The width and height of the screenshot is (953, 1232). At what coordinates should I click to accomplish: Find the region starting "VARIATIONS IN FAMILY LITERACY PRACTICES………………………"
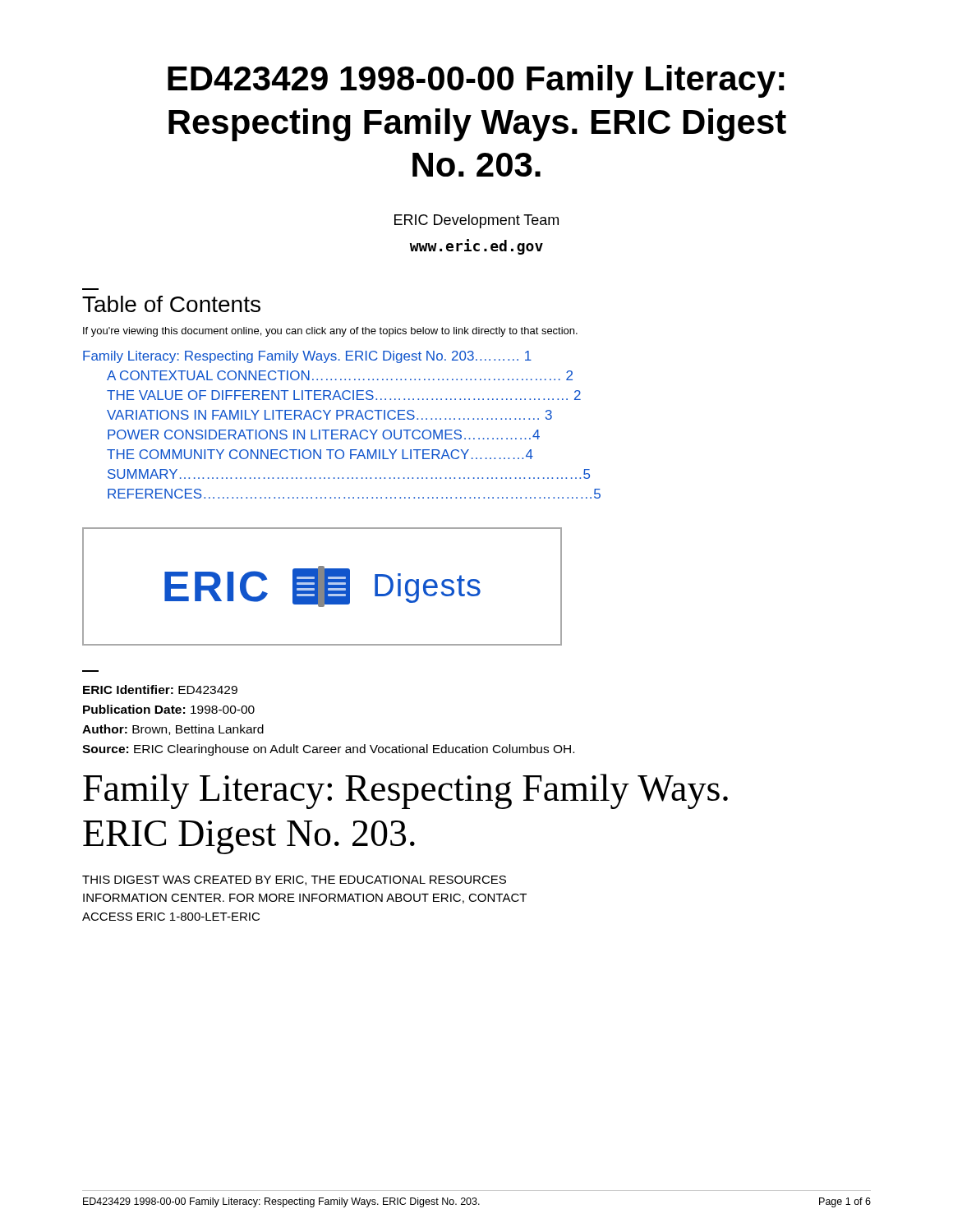pyautogui.click(x=476, y=415)
